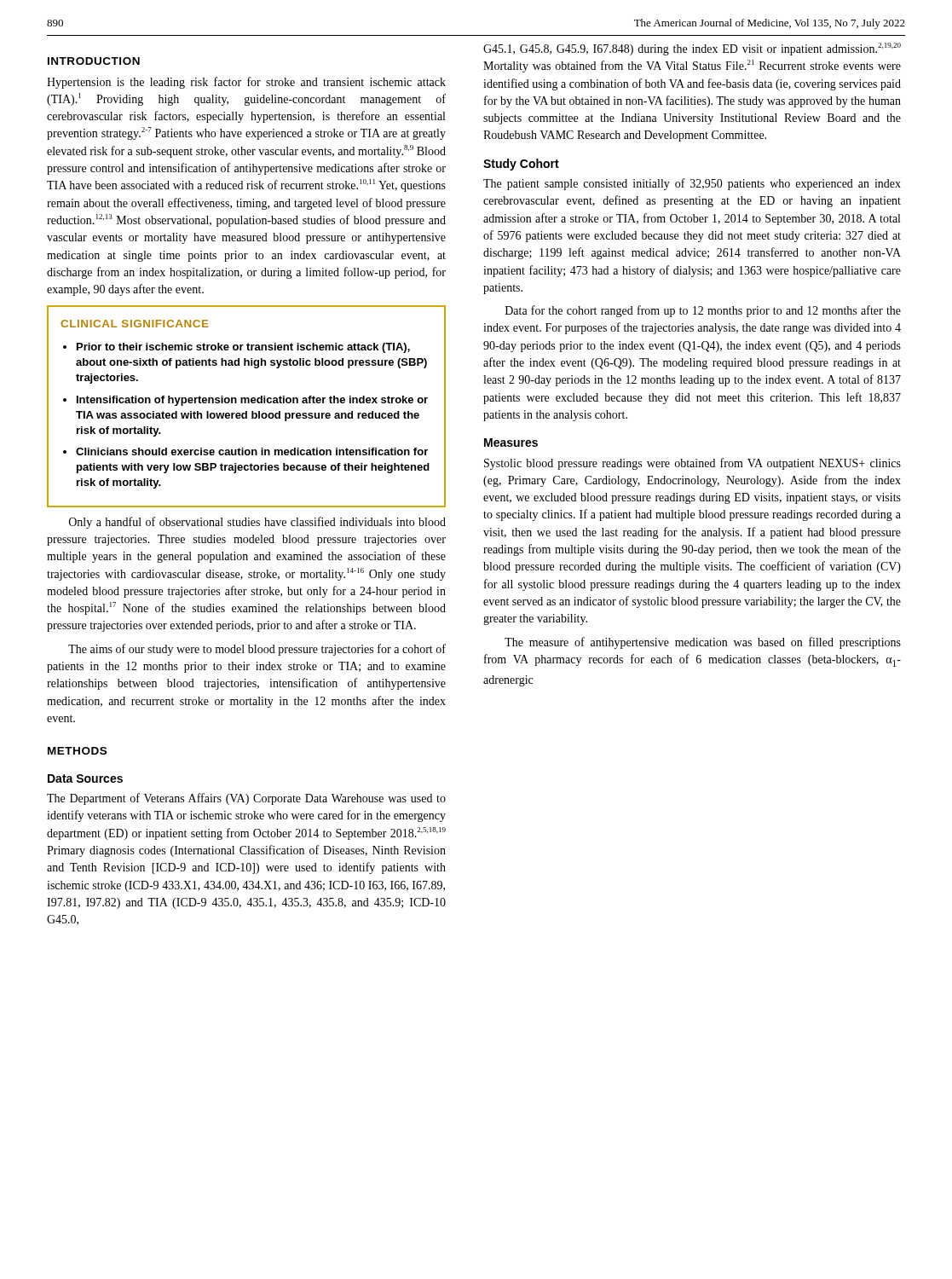Image resolution: width=952 pixels, height=1279 pixels.
Task: Locate the block of text that opens with "Hypertension is the leading risk factor for stroke"
Action: (x=246, y=186)
